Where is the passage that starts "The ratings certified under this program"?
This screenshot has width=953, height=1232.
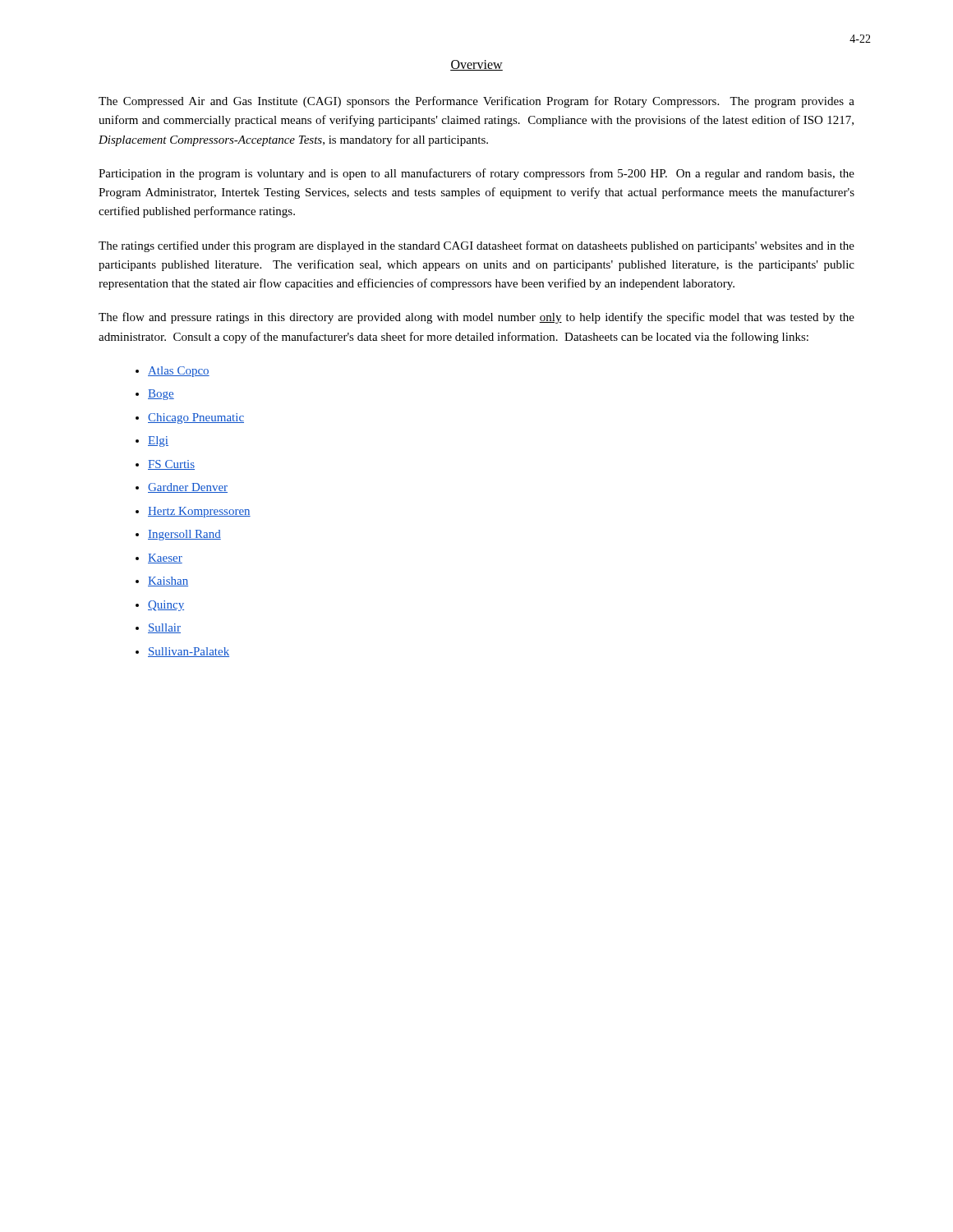point(476,264)
